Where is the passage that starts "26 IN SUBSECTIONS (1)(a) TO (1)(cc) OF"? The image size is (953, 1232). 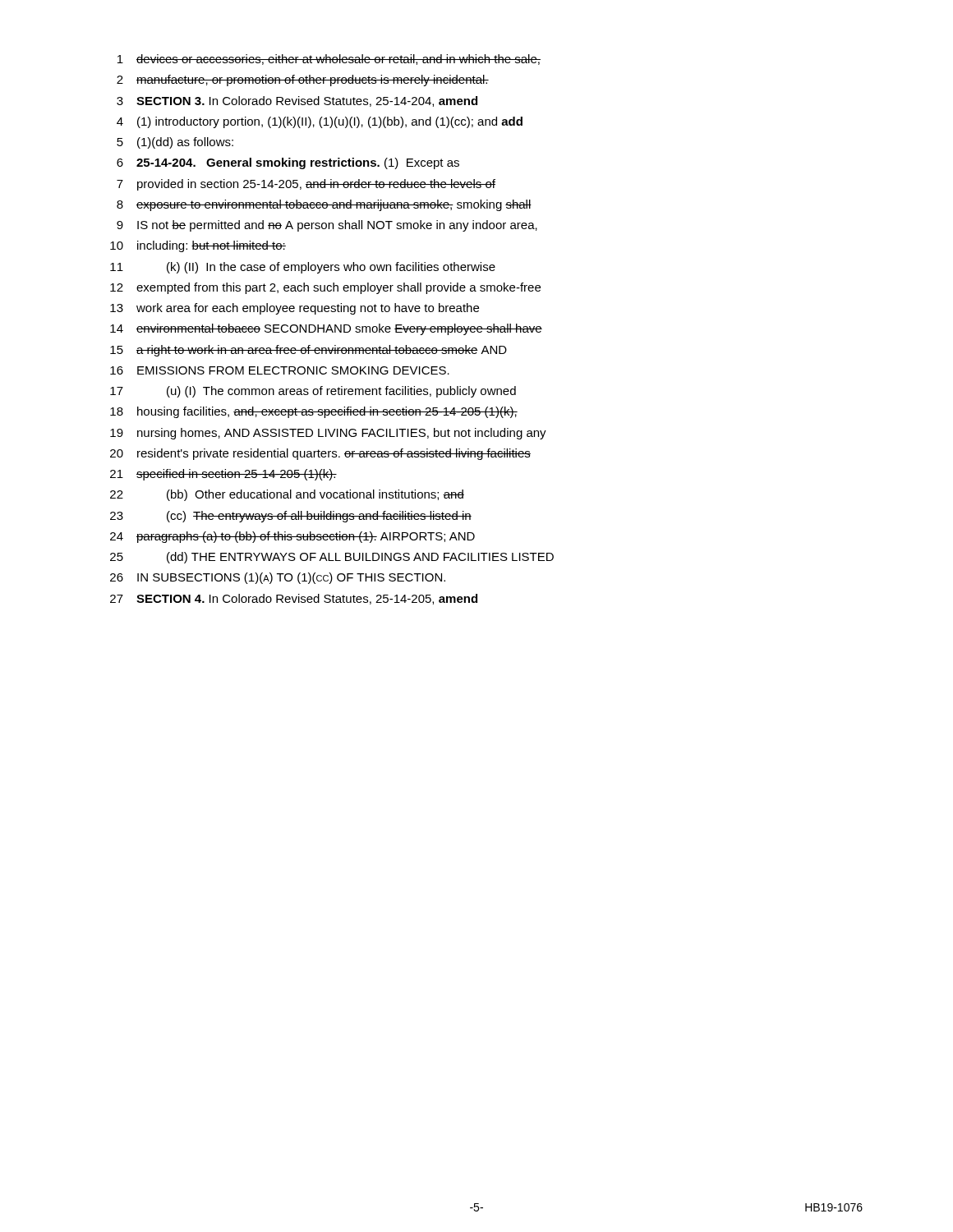click(x=278, y=578)
